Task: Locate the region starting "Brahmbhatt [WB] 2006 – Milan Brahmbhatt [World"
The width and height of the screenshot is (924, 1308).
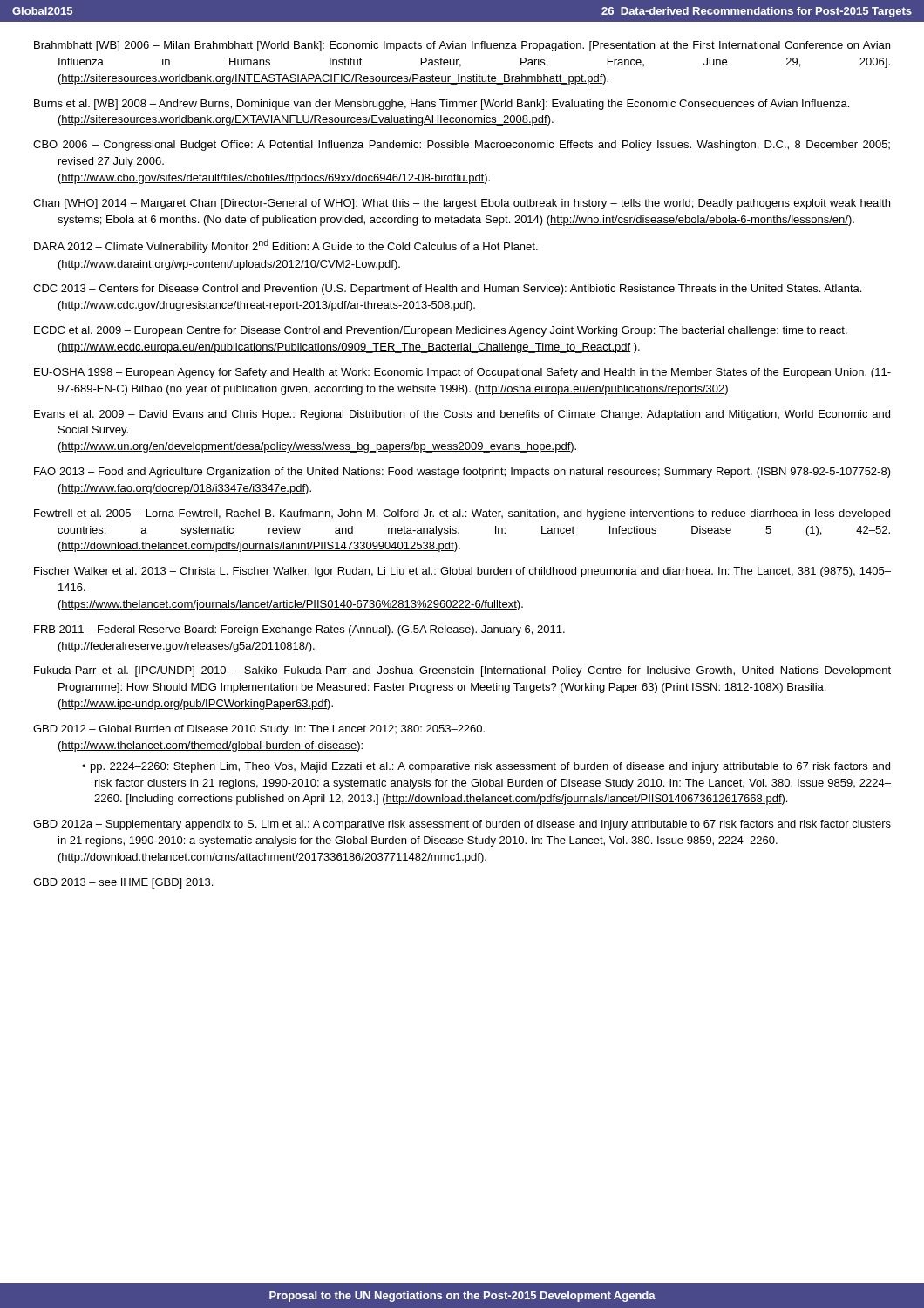Action: pyautogui.click(x=462, y=61)
